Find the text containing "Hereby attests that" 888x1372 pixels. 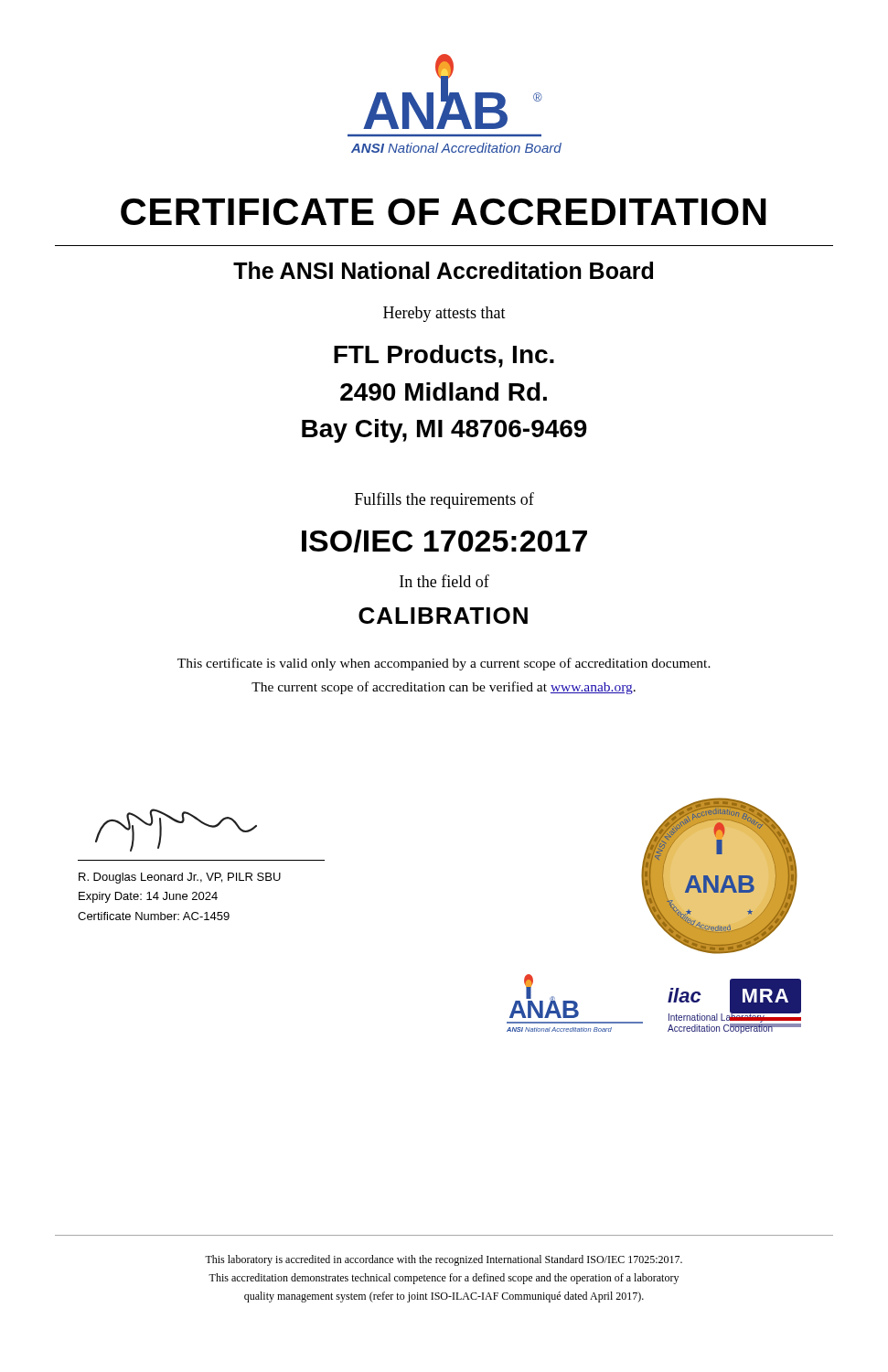(444, 313)
